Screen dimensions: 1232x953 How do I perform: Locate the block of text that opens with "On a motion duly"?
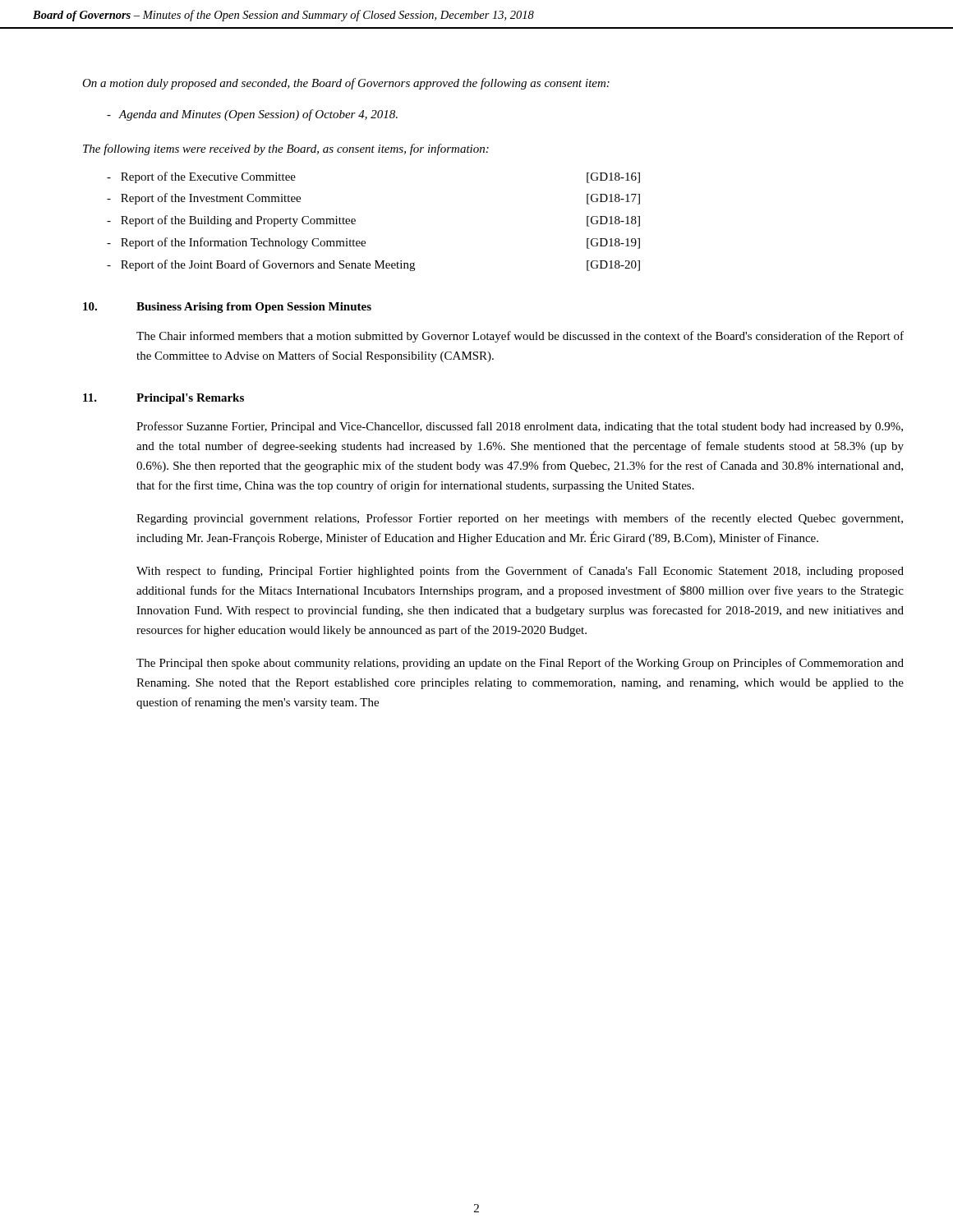pos(493,83)
